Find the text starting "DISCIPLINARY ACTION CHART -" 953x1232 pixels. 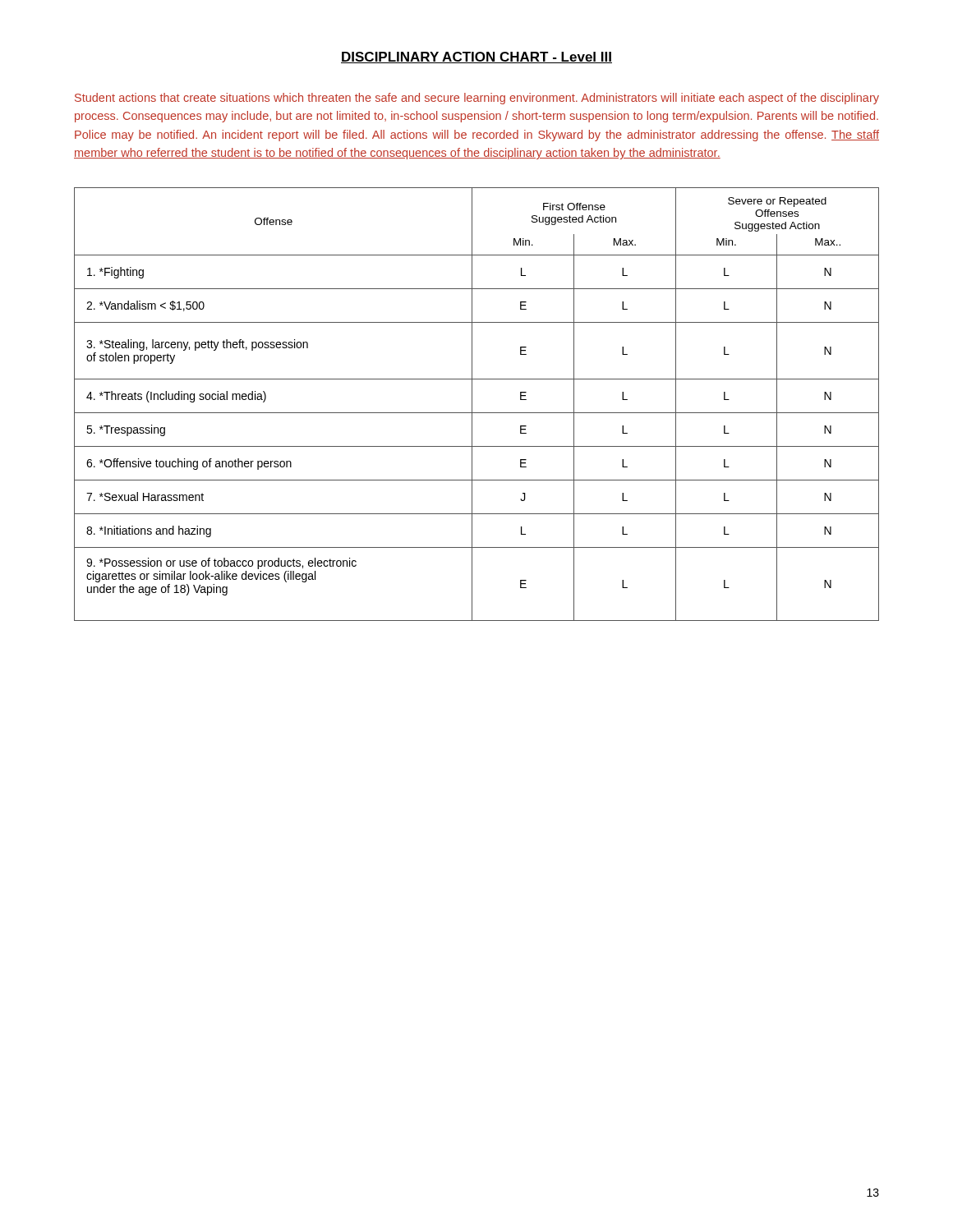pos(476,57)
